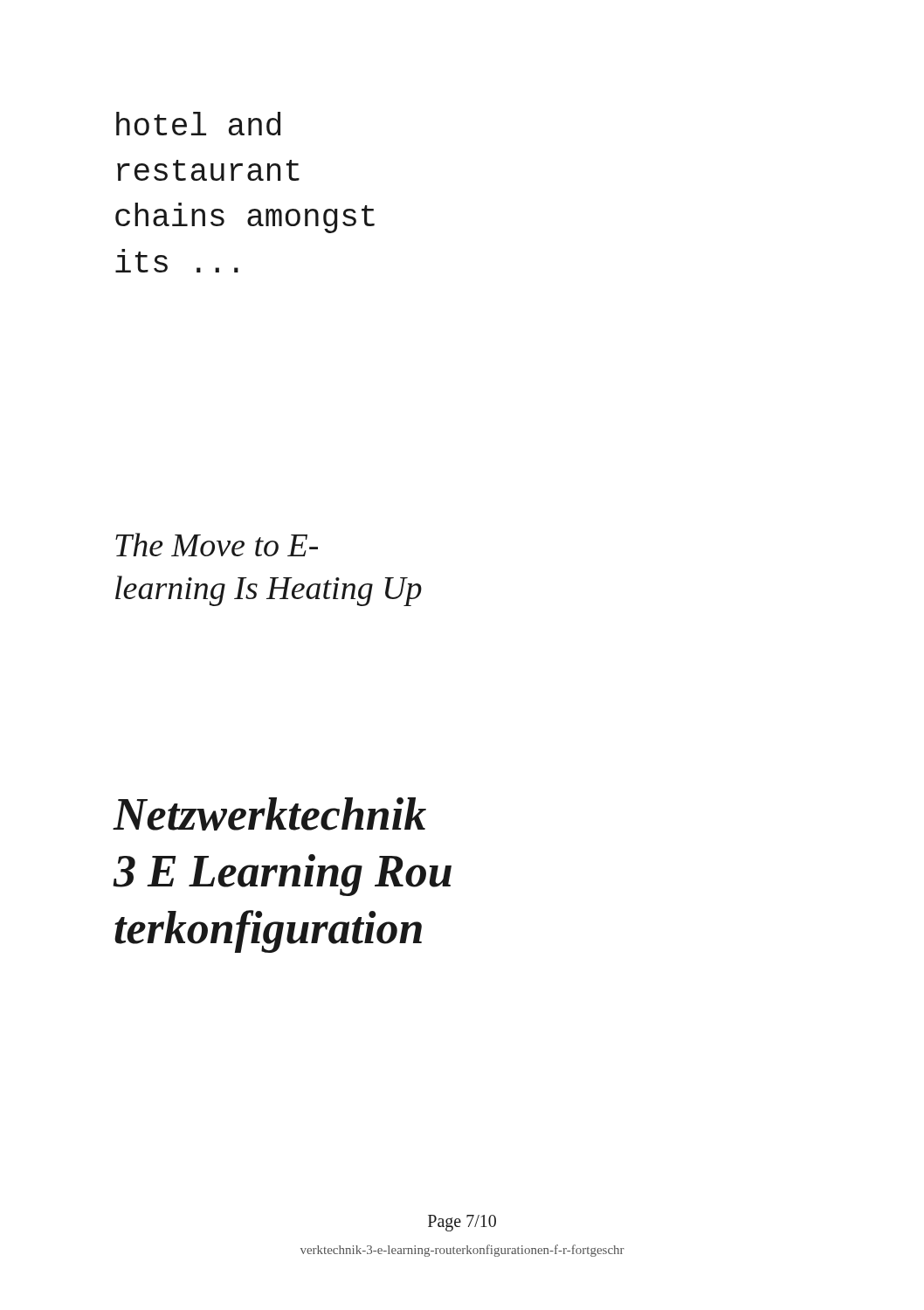Image resolution: width=924 pixels, height=1310 pixels.
Task: Locate the text block with the text "hotel andrestaurantchains amongstits"
Action: tap(198, 124)
